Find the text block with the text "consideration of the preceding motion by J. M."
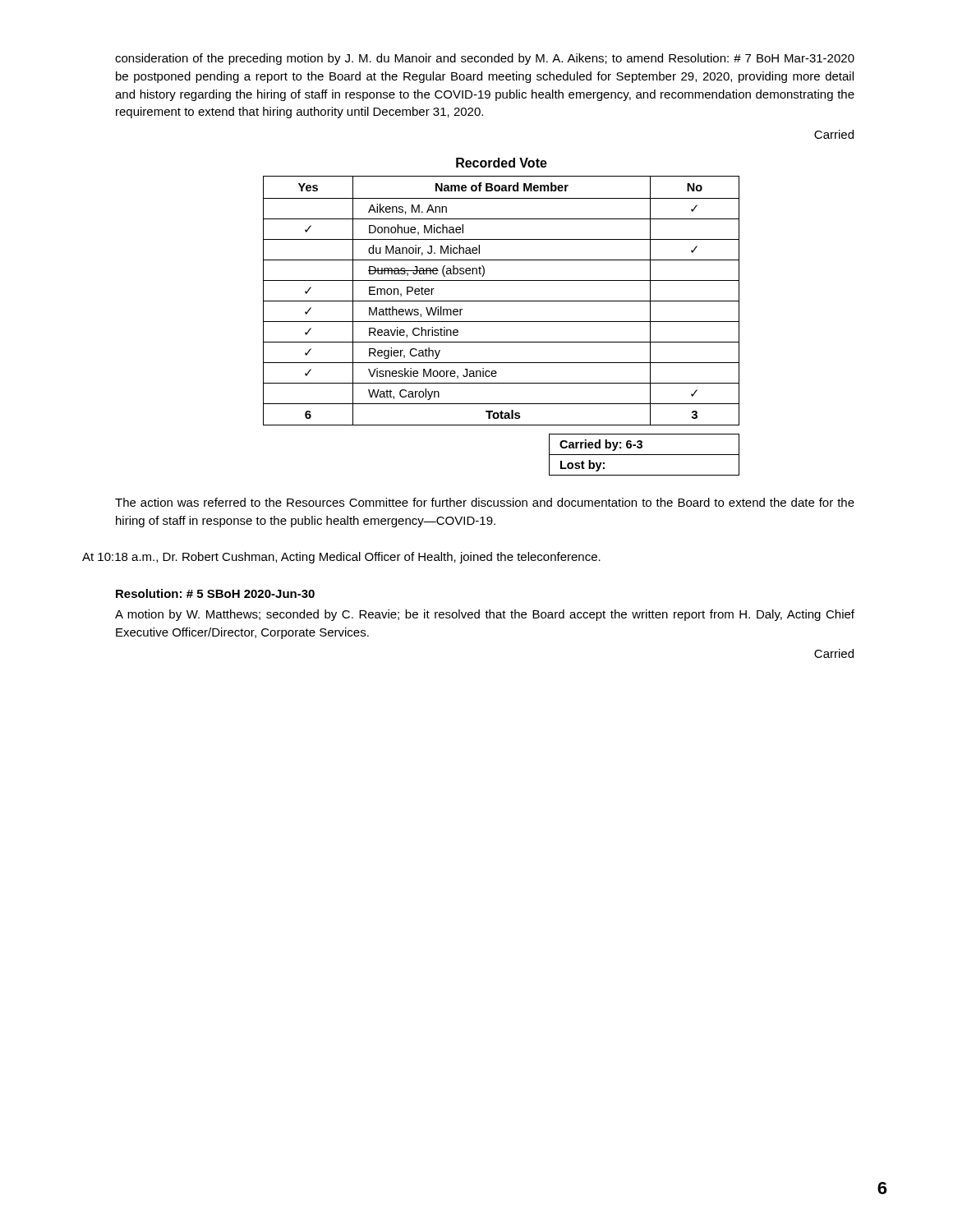Screen dimensions: 1232x953 click(x=485, y=85)
